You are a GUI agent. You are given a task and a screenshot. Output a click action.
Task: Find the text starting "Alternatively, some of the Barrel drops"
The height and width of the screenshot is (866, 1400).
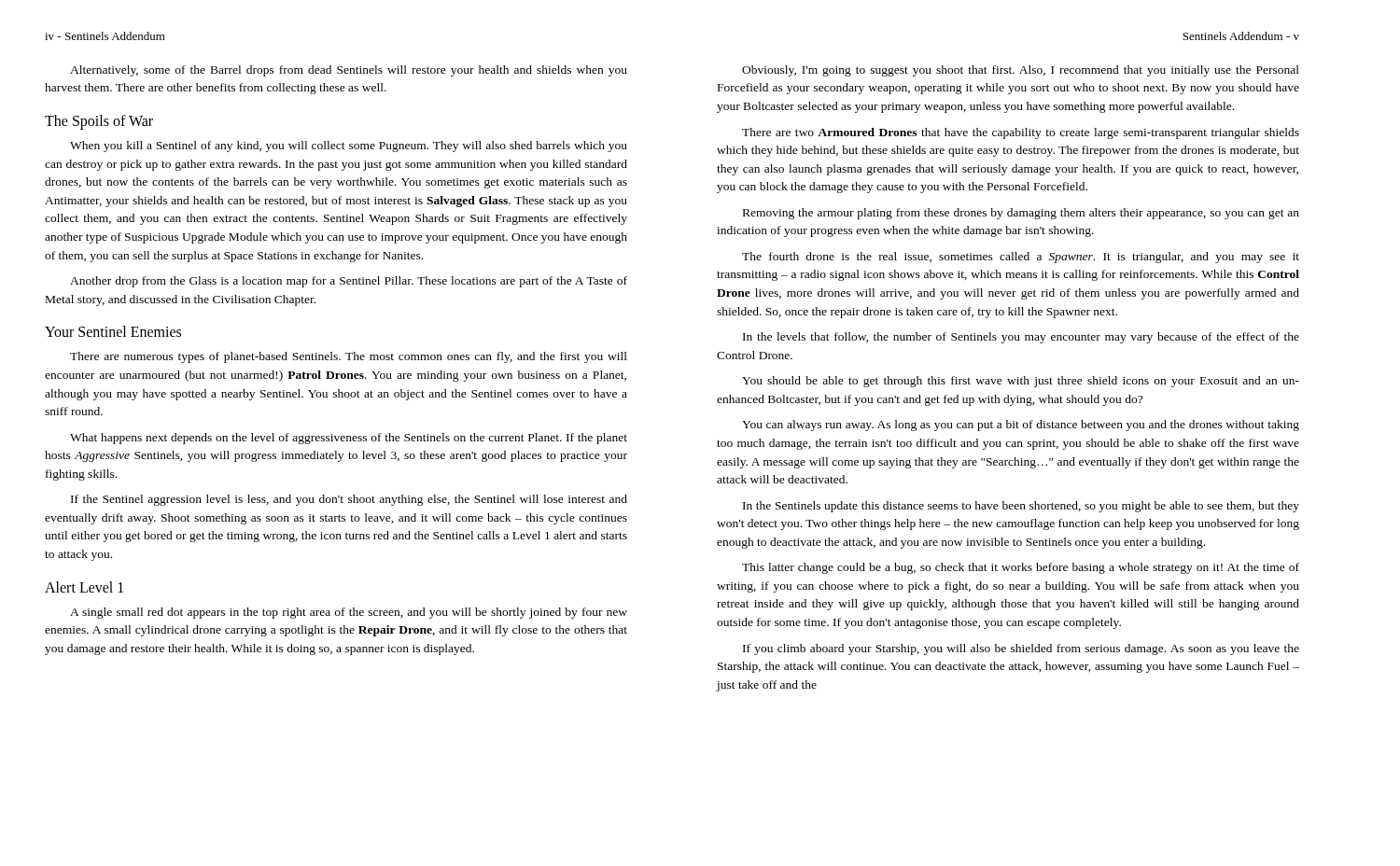pyautogui.click(x=336, y=79)
